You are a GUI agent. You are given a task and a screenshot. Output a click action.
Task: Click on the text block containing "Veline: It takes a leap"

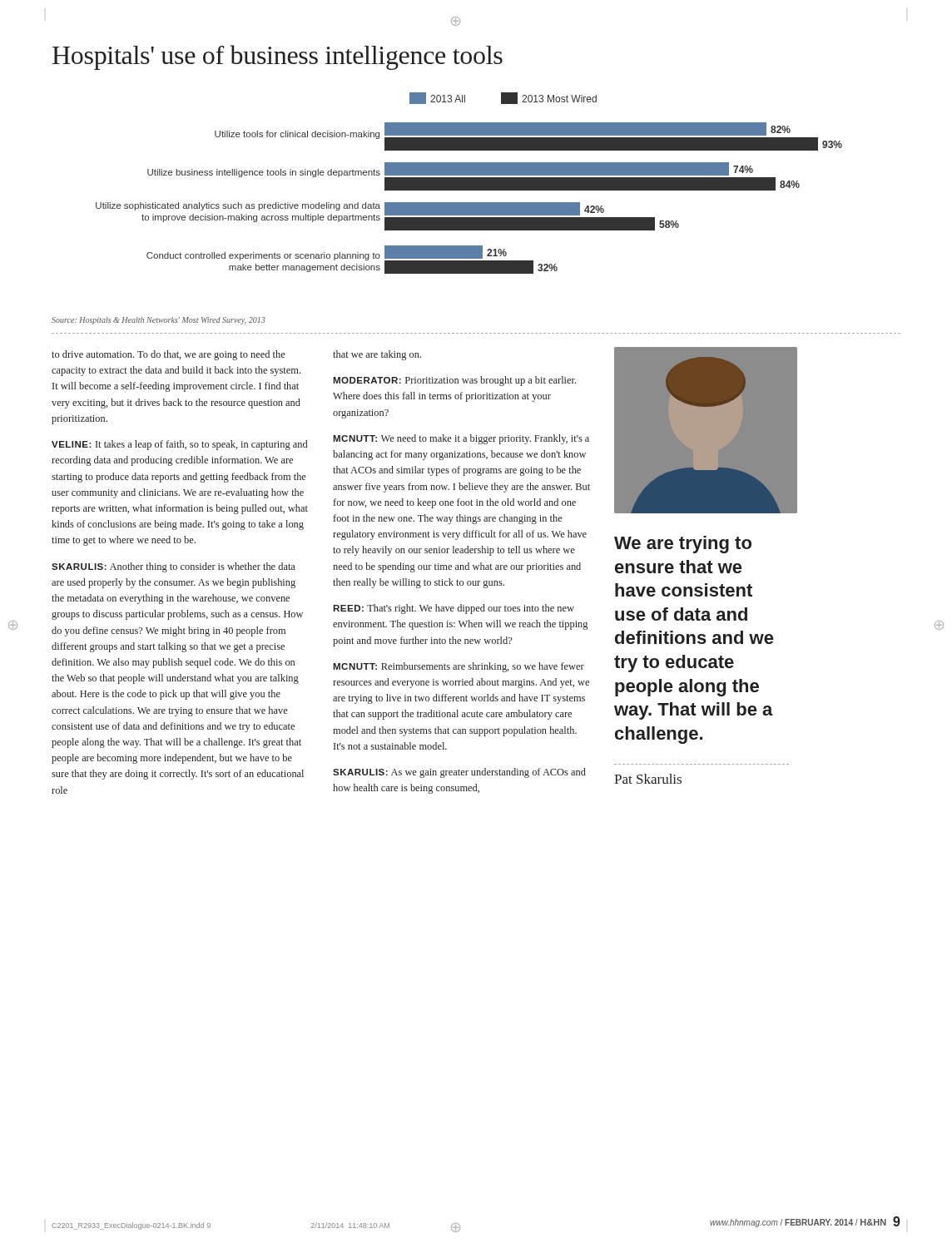(180, 492)
